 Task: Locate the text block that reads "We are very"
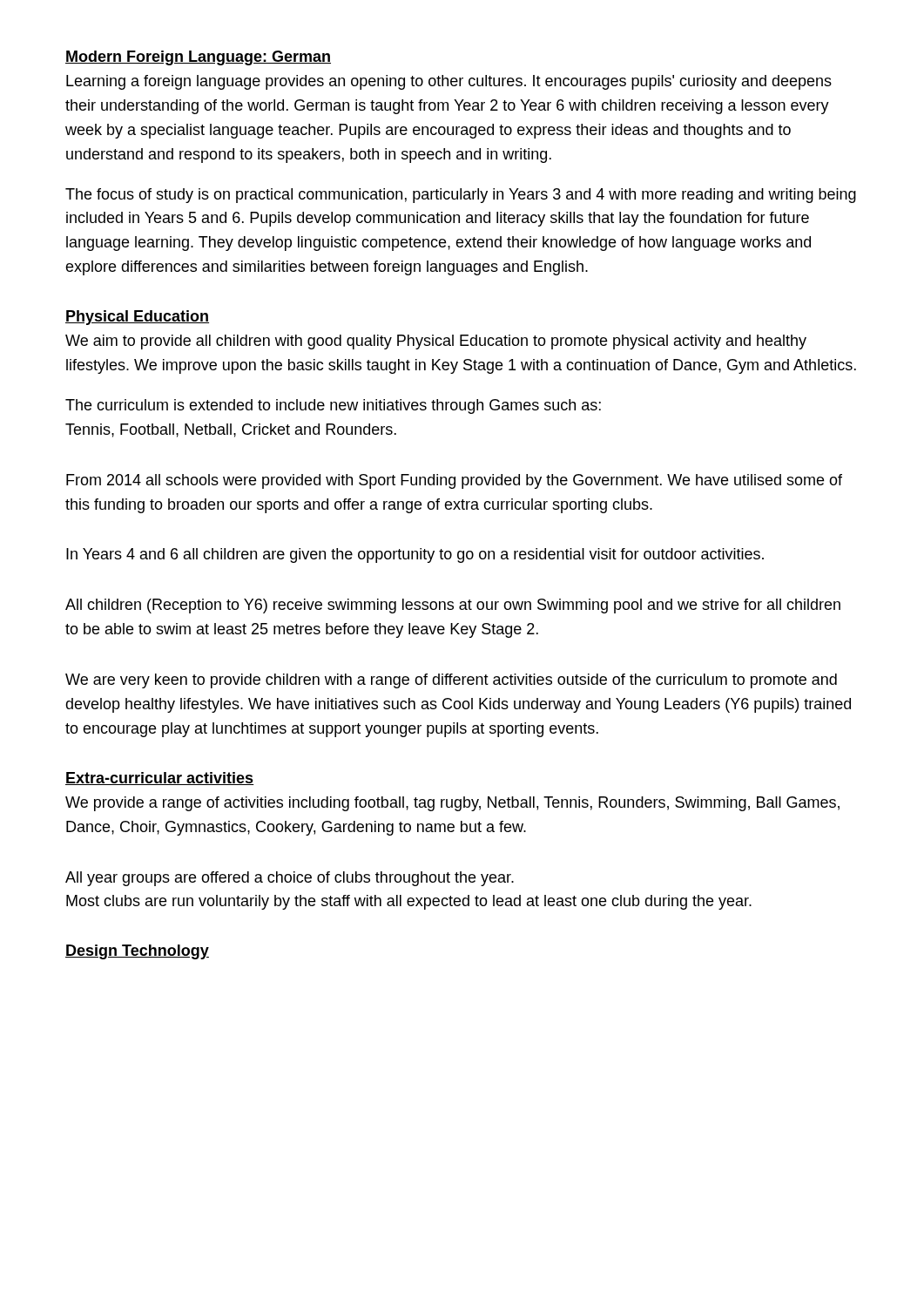(x=459, y=704)
